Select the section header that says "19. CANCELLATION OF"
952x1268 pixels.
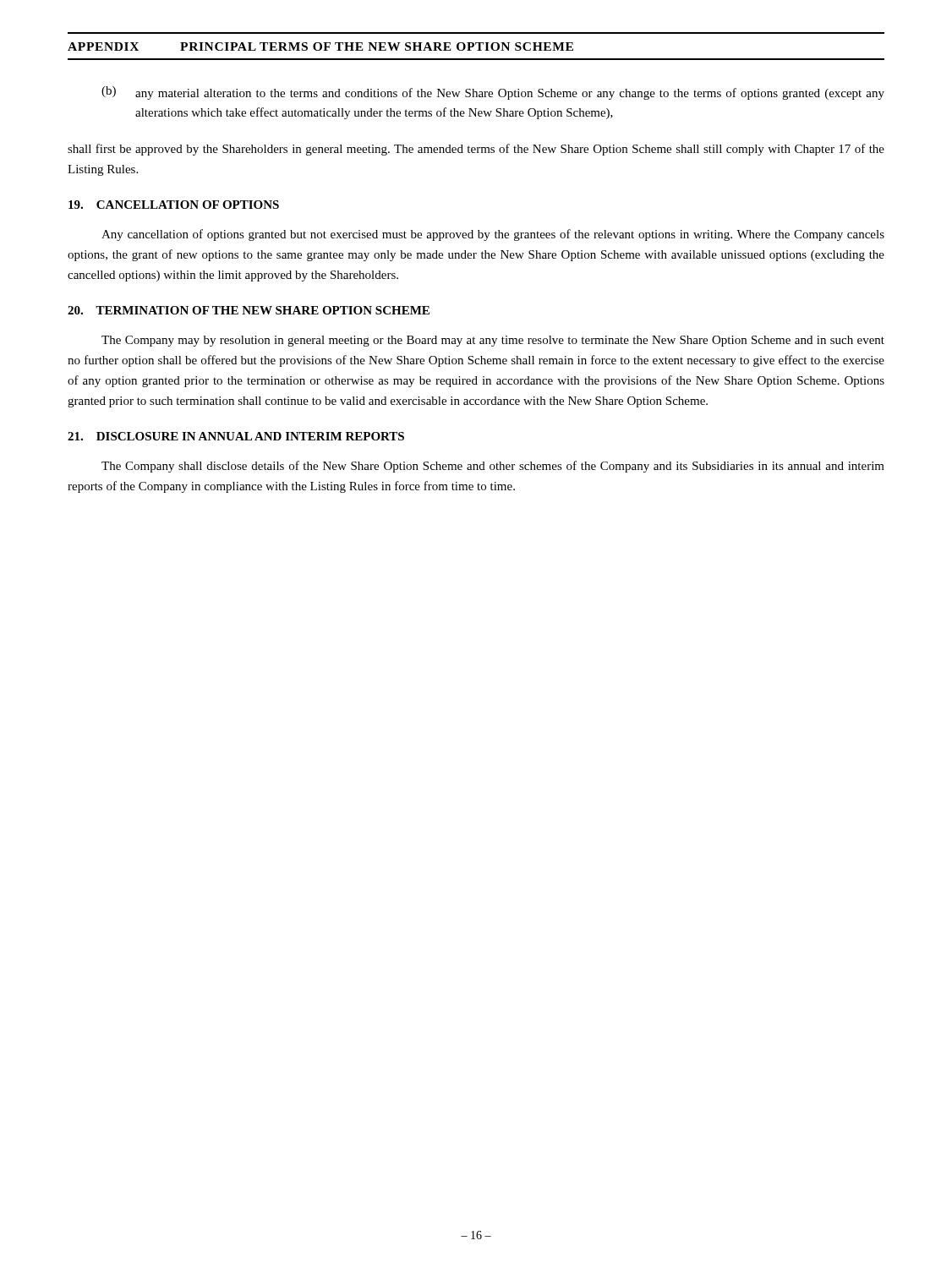(x=174, y=204)
